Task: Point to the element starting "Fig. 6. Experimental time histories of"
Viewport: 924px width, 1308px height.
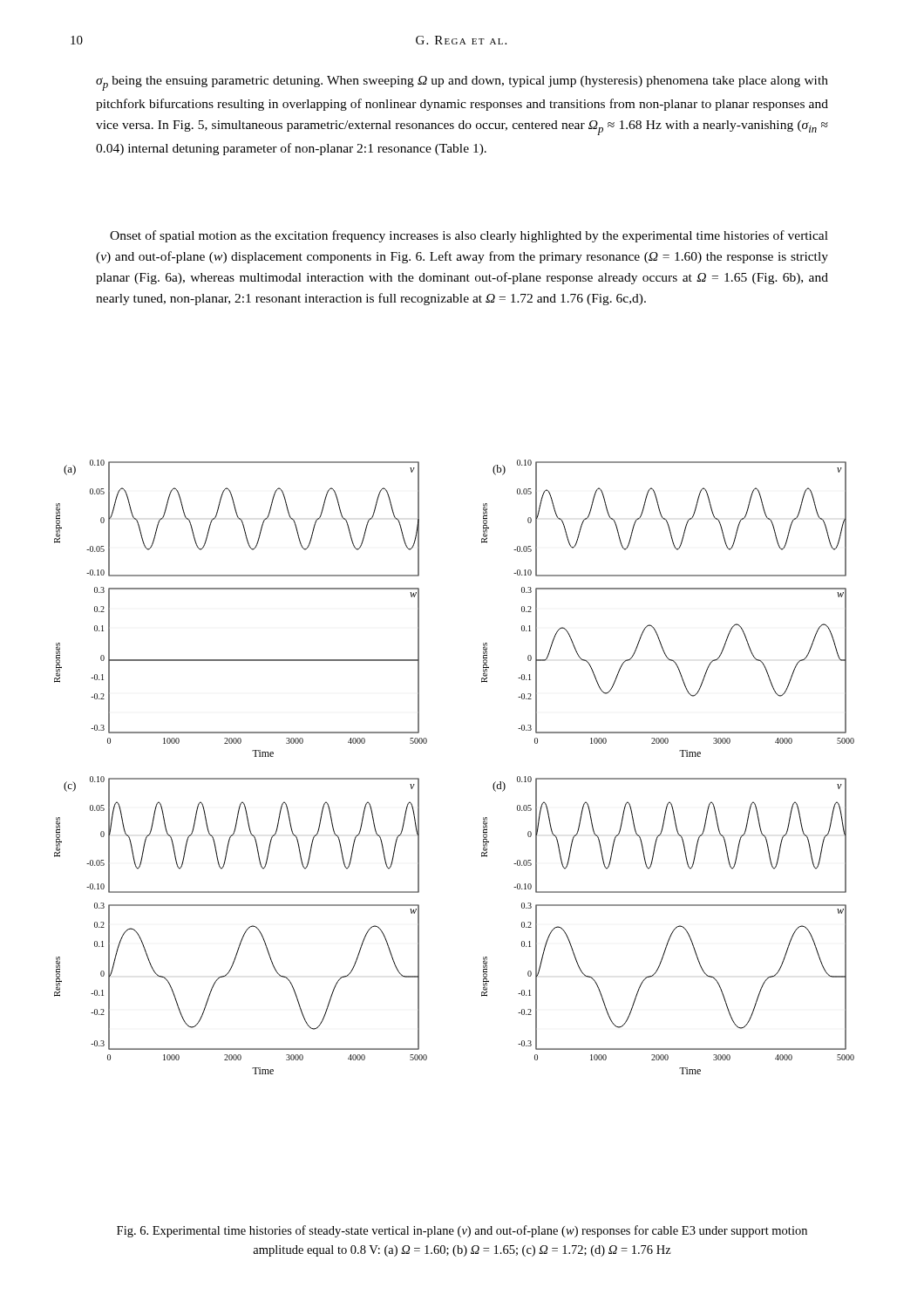Action: (x=462, y=1240)
